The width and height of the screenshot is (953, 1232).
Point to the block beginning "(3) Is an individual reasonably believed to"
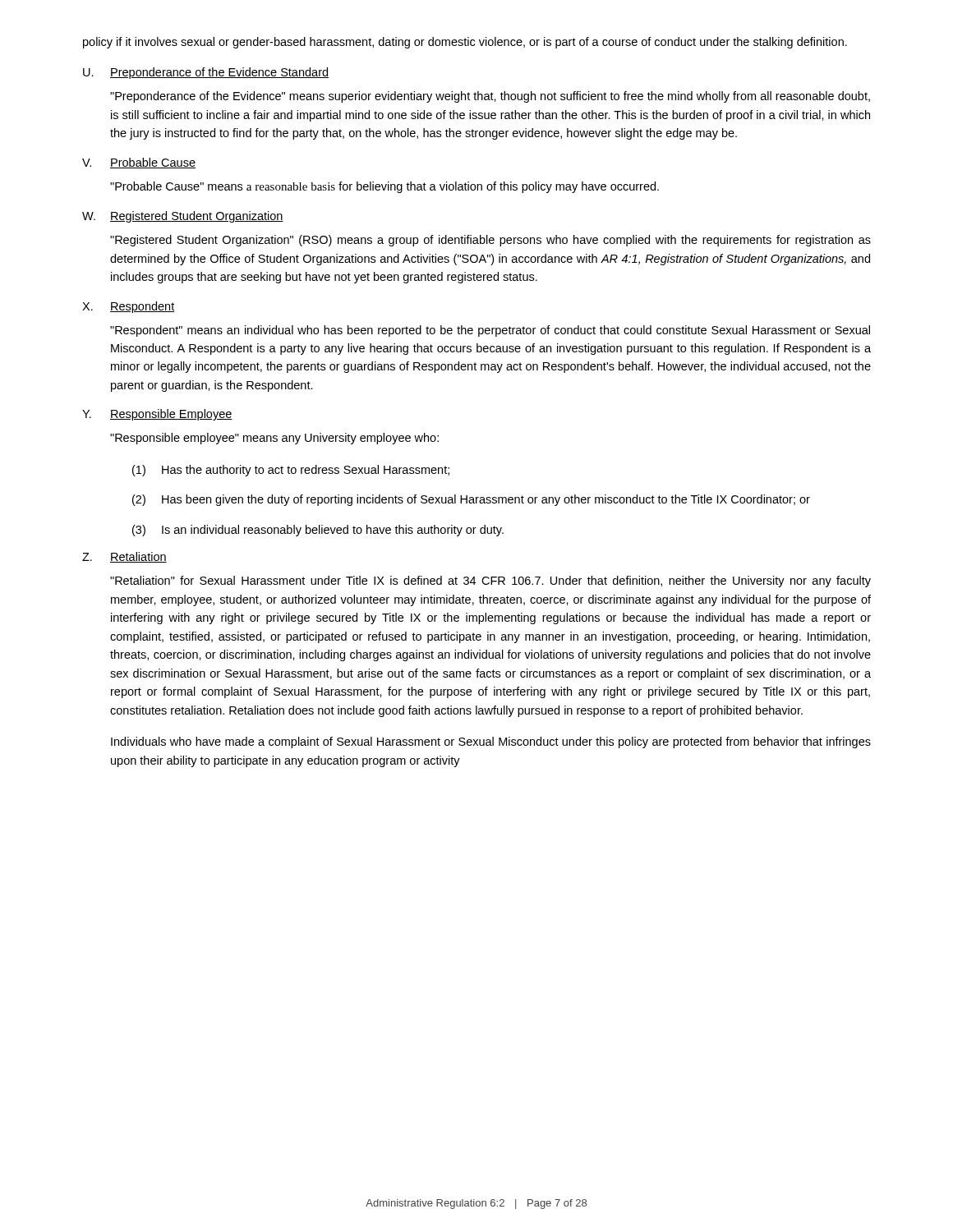(501, 530)
